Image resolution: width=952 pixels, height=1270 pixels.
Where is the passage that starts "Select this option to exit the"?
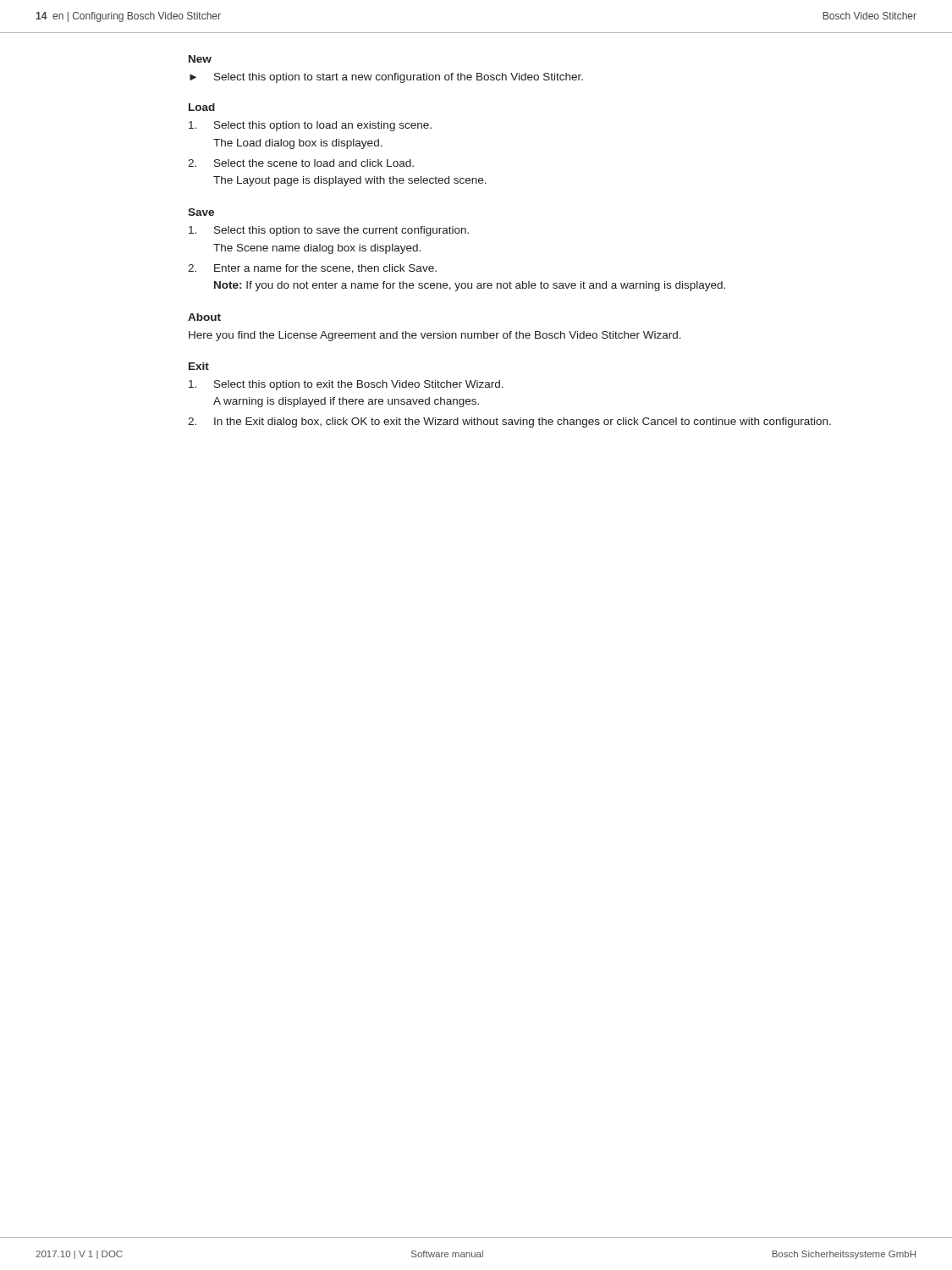pos(346,385)
